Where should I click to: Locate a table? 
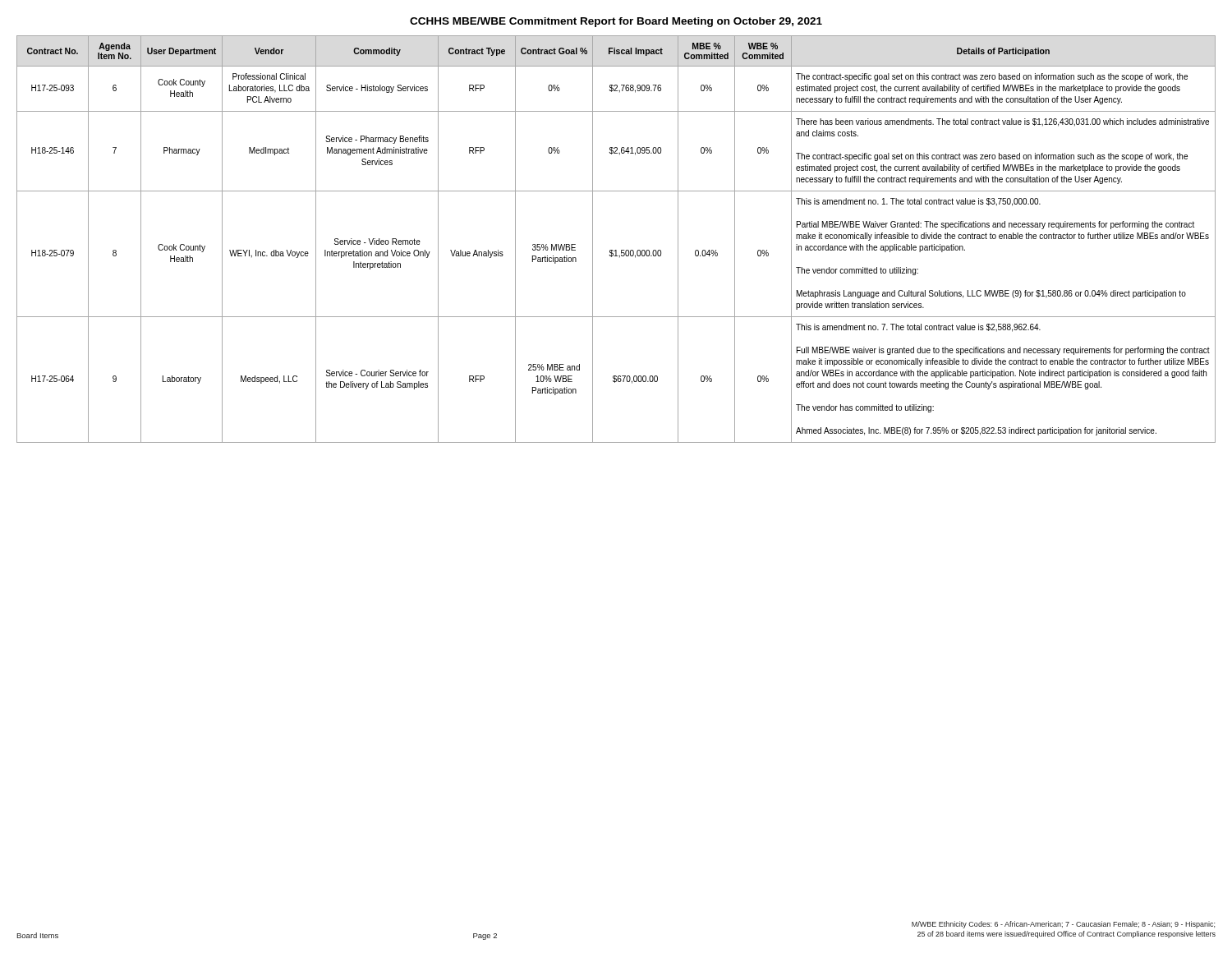(616, 239)
